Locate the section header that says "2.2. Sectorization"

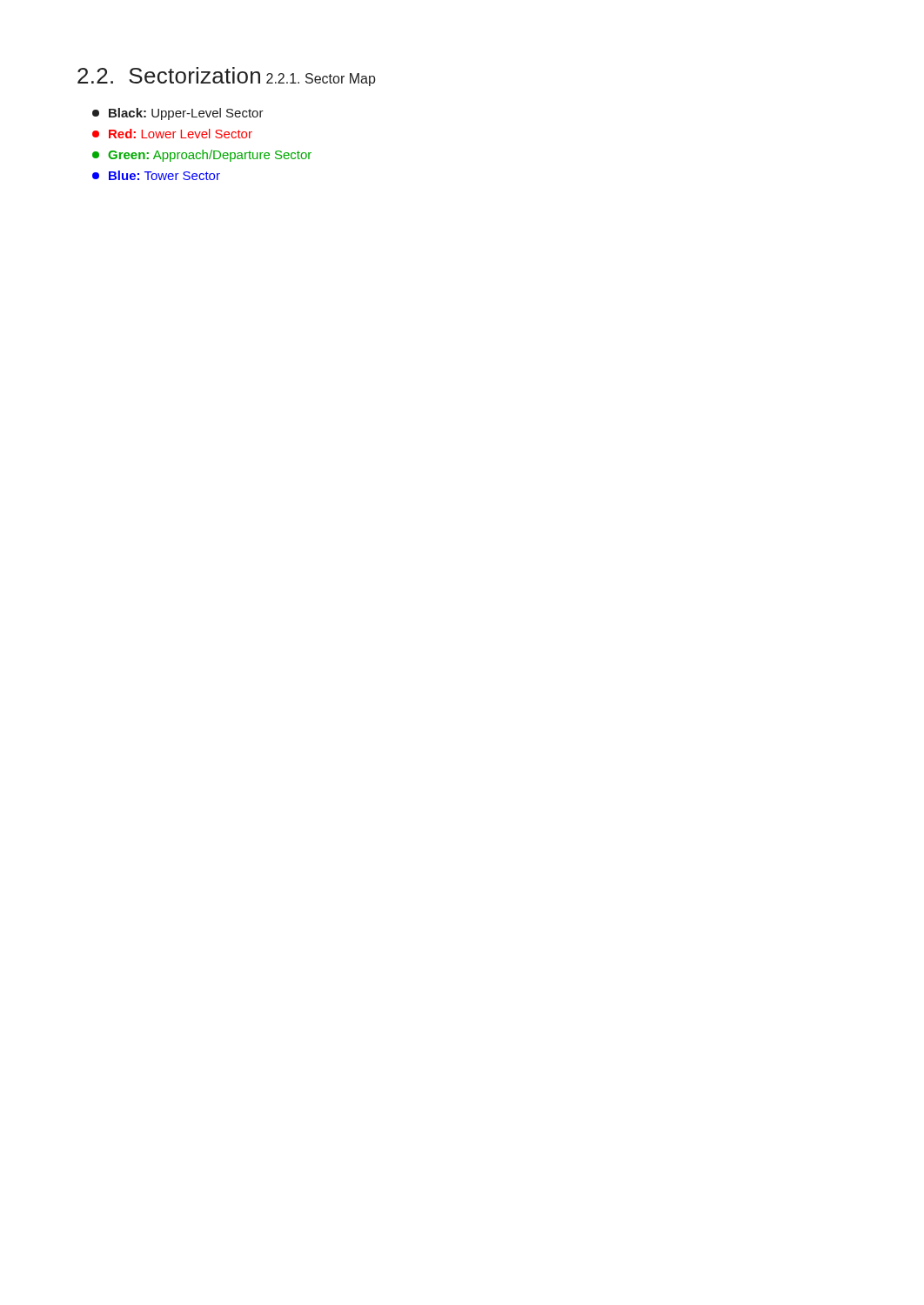[169, 76]
